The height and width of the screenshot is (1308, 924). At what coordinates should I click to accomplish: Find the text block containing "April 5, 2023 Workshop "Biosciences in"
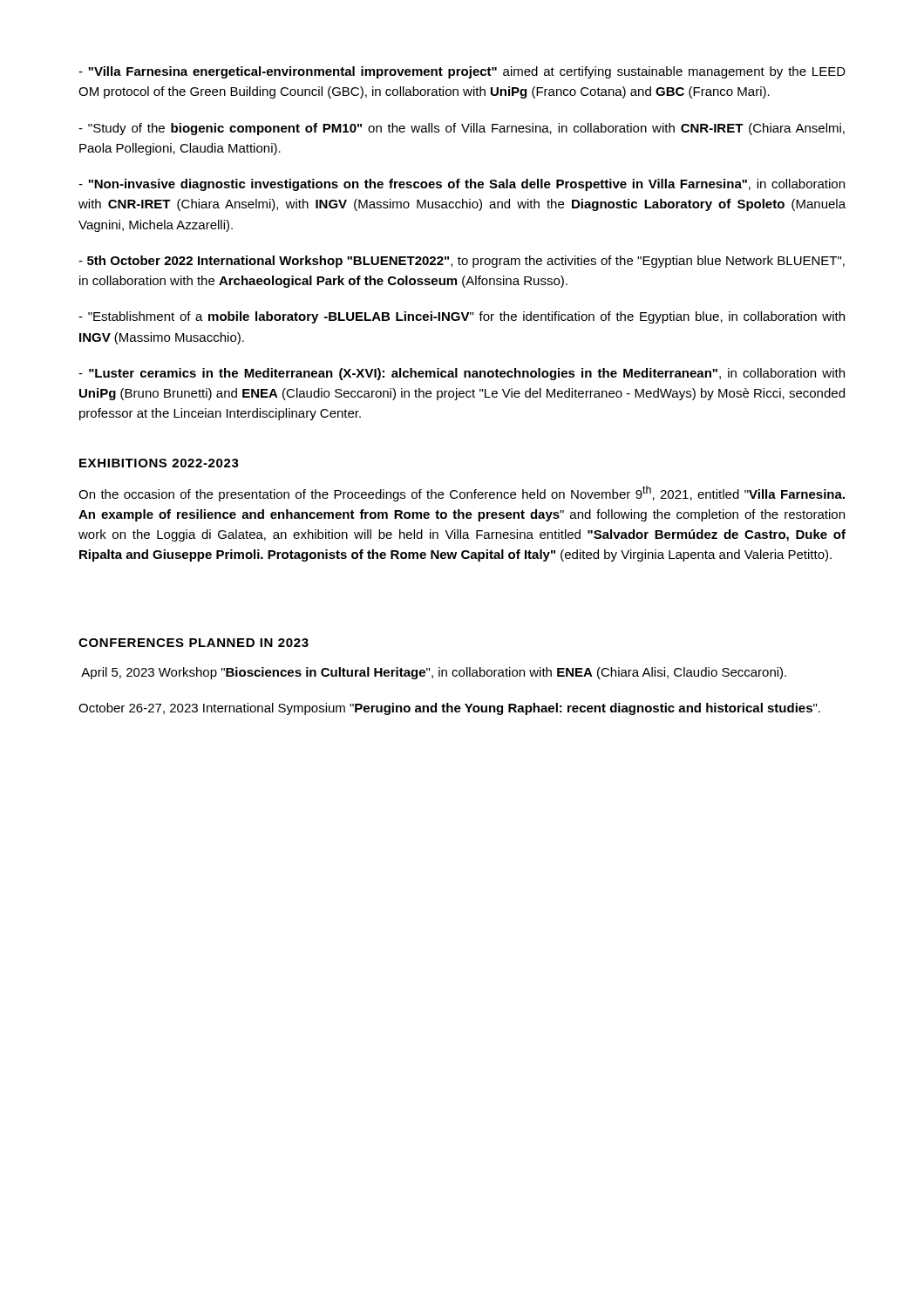(433, 671)
